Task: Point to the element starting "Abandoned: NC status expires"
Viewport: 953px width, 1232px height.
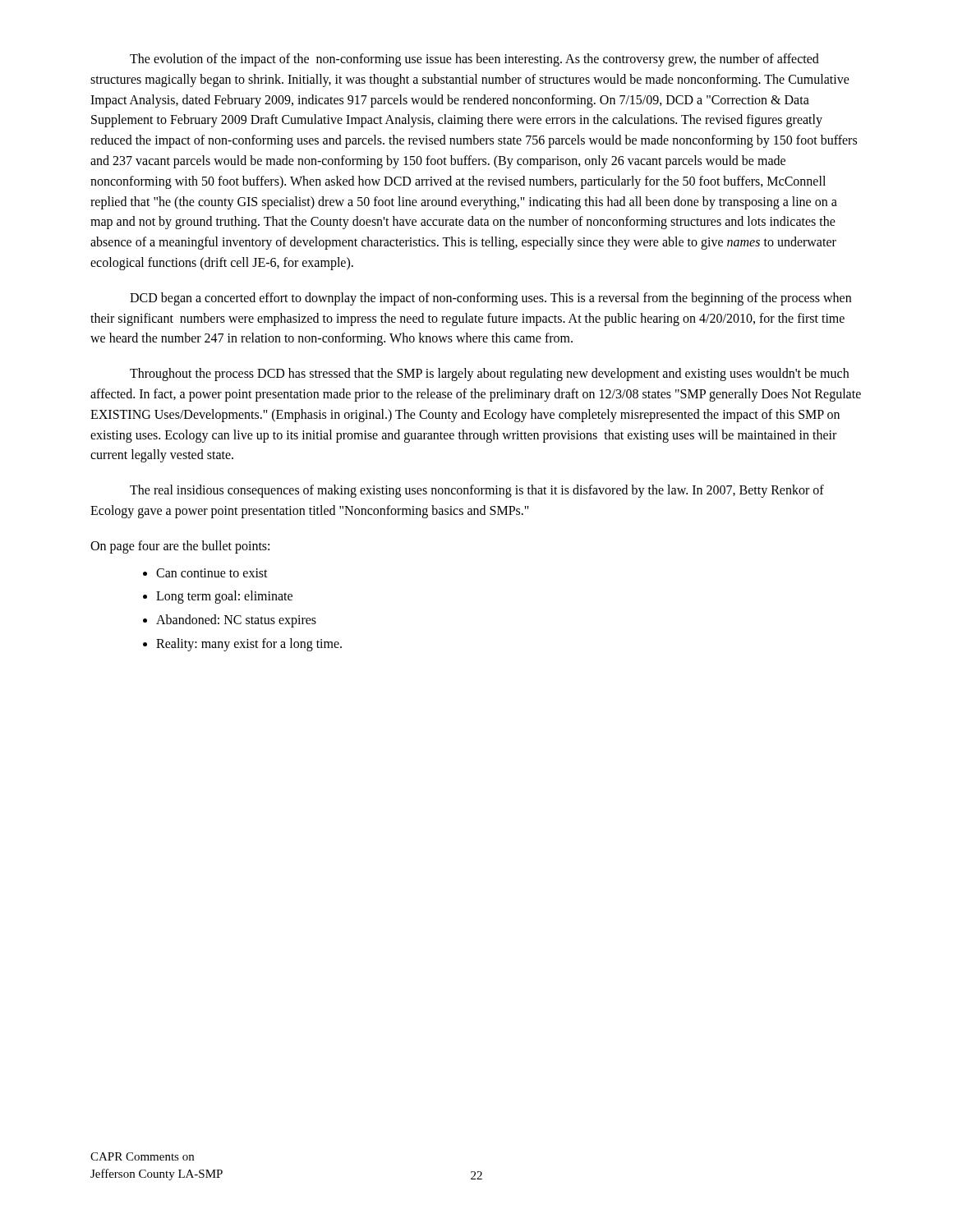Action: [x=236, y=621]
